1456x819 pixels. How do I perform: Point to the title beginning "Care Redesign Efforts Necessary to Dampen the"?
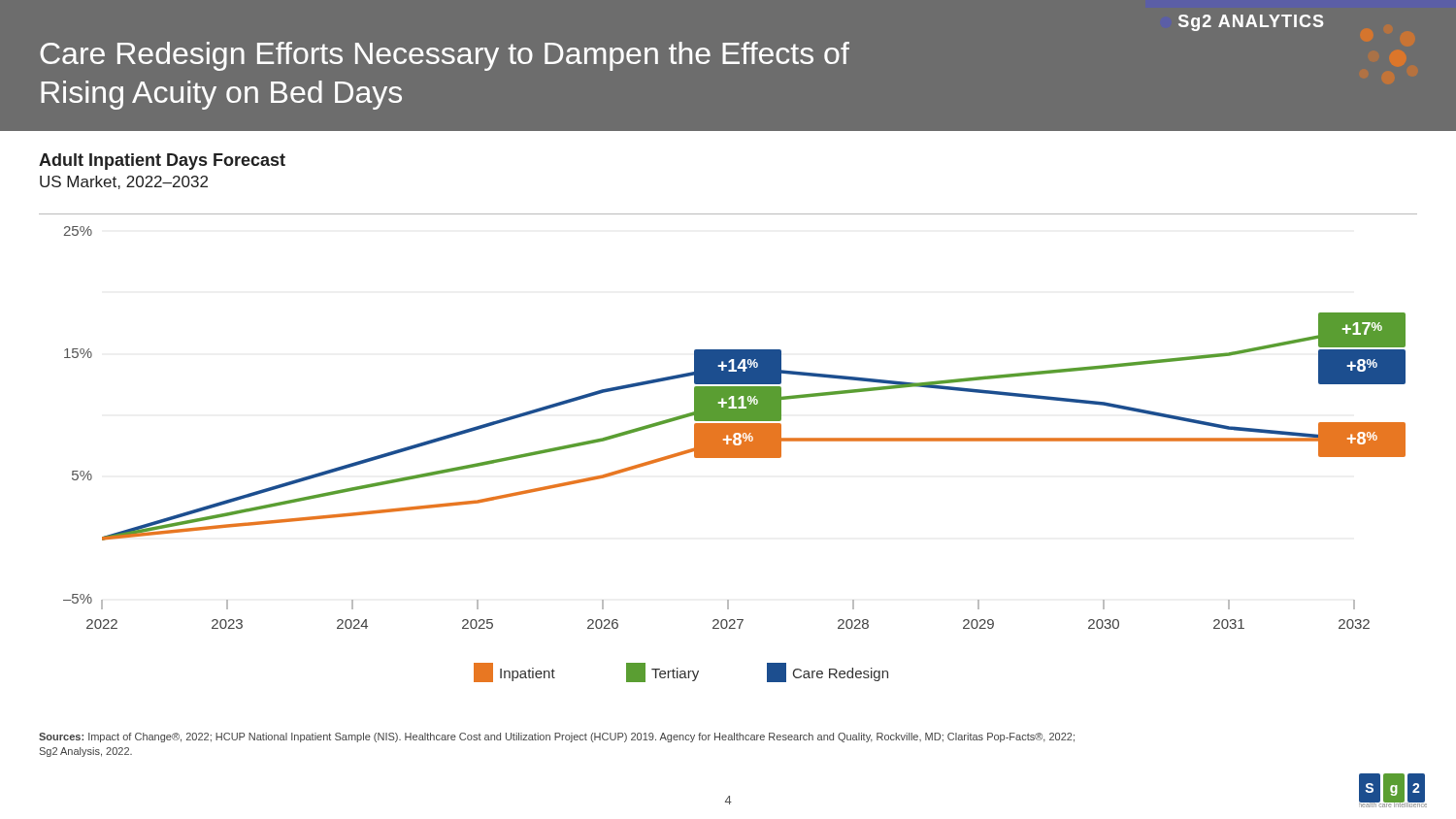pyautogui.click(x=444, y=73)
